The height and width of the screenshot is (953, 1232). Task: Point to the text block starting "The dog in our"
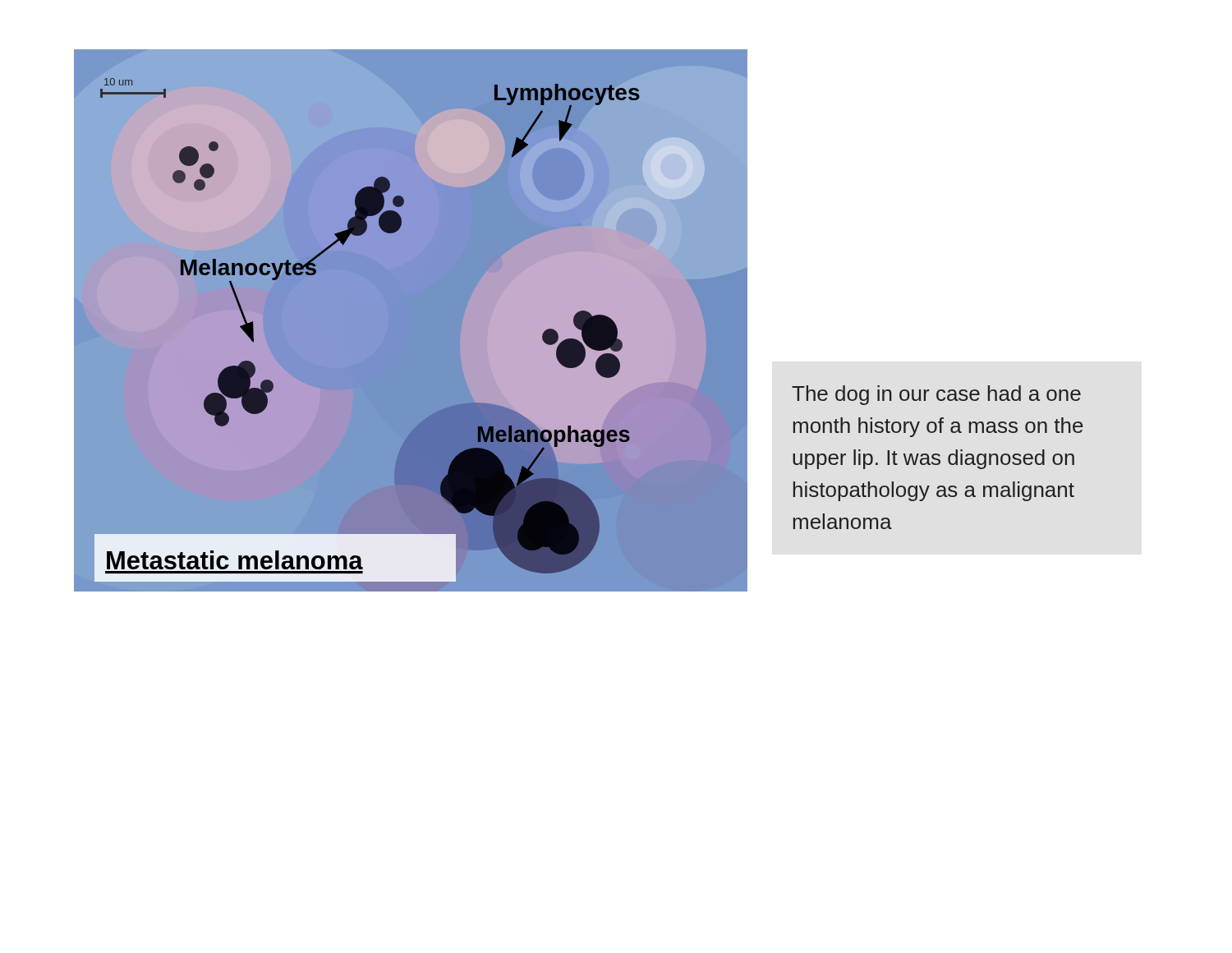pos(938,458)
